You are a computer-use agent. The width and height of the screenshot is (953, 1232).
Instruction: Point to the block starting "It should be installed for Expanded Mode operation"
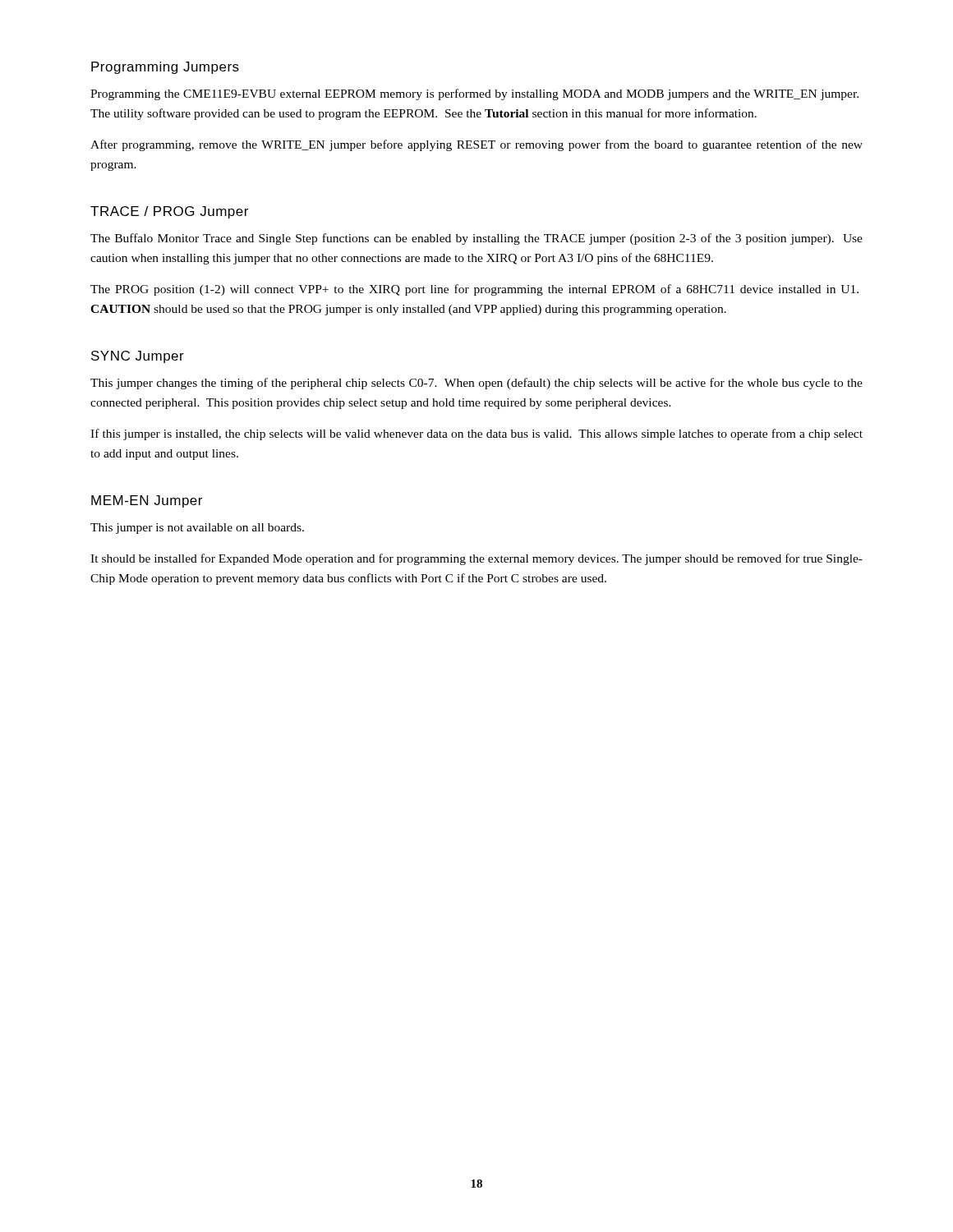[476, 568]
